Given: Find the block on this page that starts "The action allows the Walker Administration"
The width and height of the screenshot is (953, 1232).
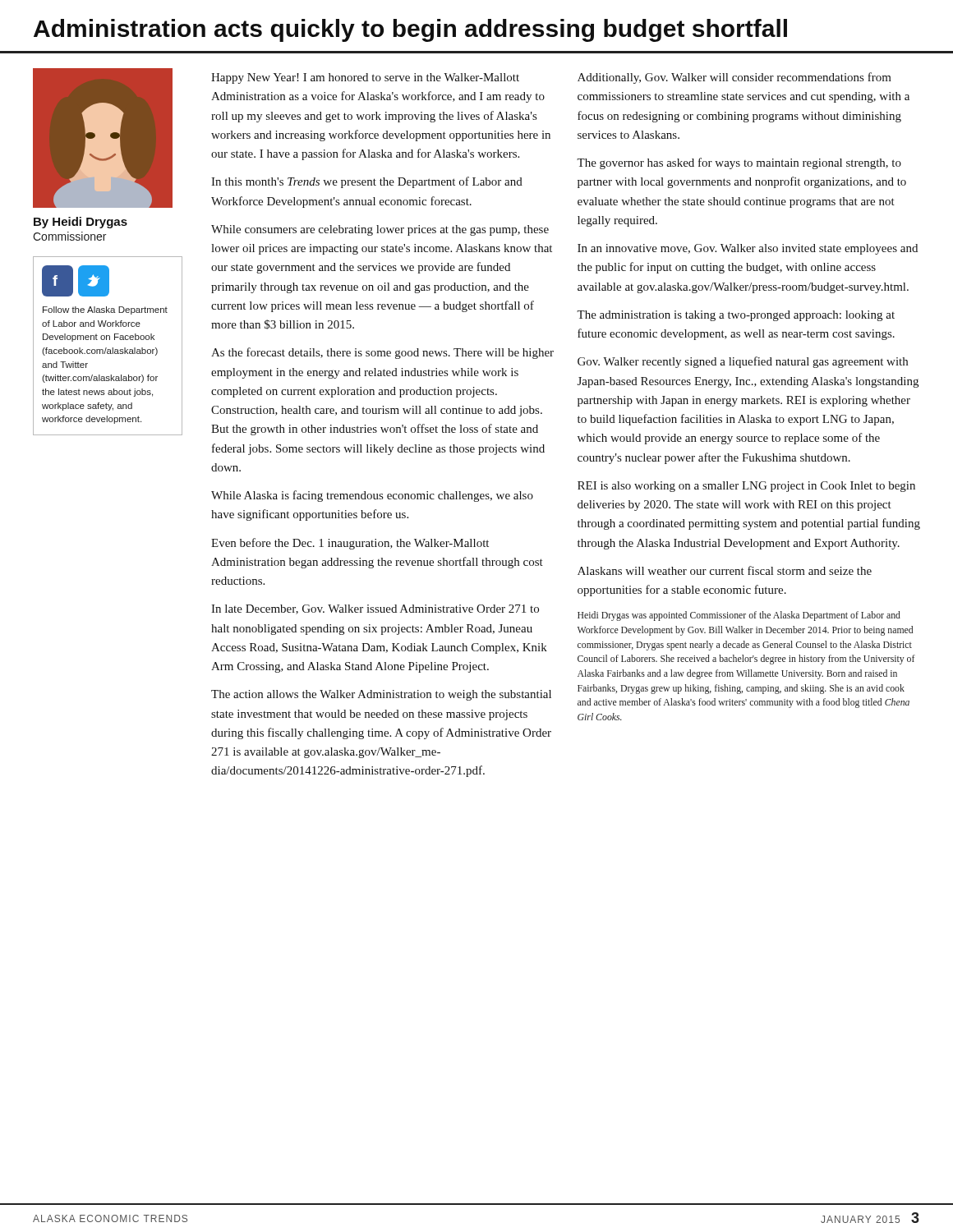Looking at the screenshot, I should click(381, 732).
